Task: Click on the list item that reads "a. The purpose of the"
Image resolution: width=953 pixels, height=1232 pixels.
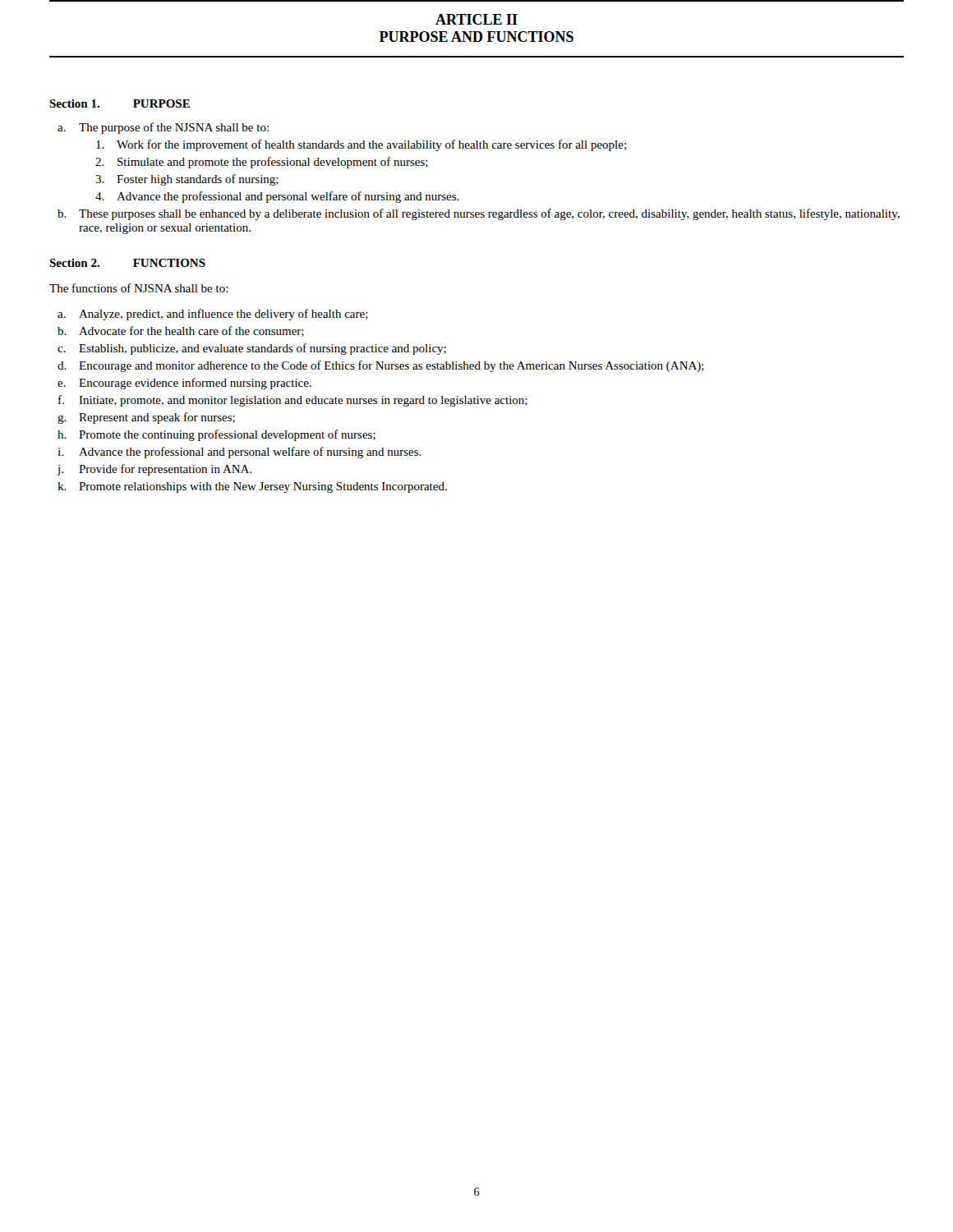Action: coord(163,128)
